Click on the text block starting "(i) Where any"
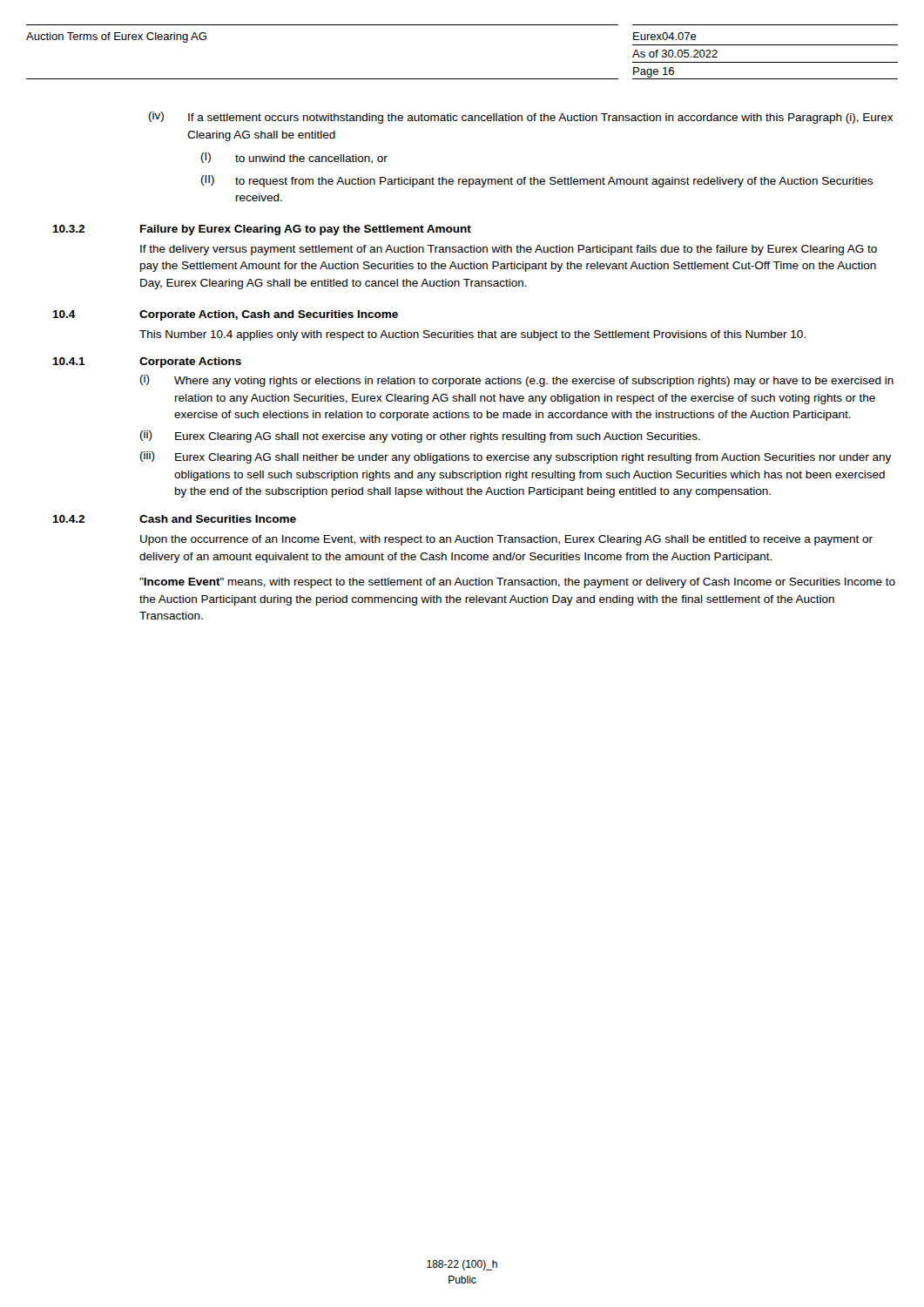Image resolution: width=924 pixels, height=1307 pixels. click(x=519, y=398)
